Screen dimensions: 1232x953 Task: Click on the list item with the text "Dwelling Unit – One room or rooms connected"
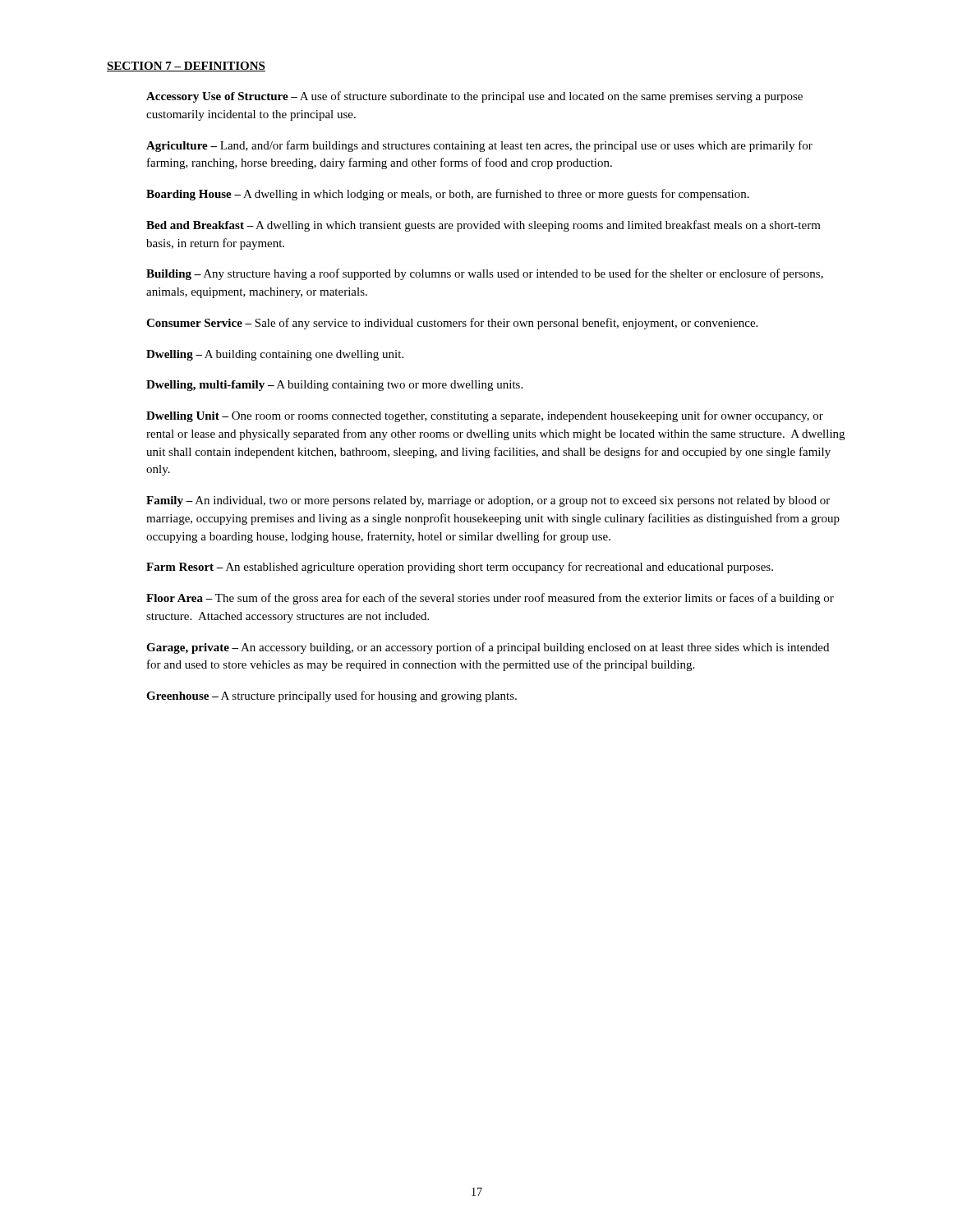(x=496, y=443)
